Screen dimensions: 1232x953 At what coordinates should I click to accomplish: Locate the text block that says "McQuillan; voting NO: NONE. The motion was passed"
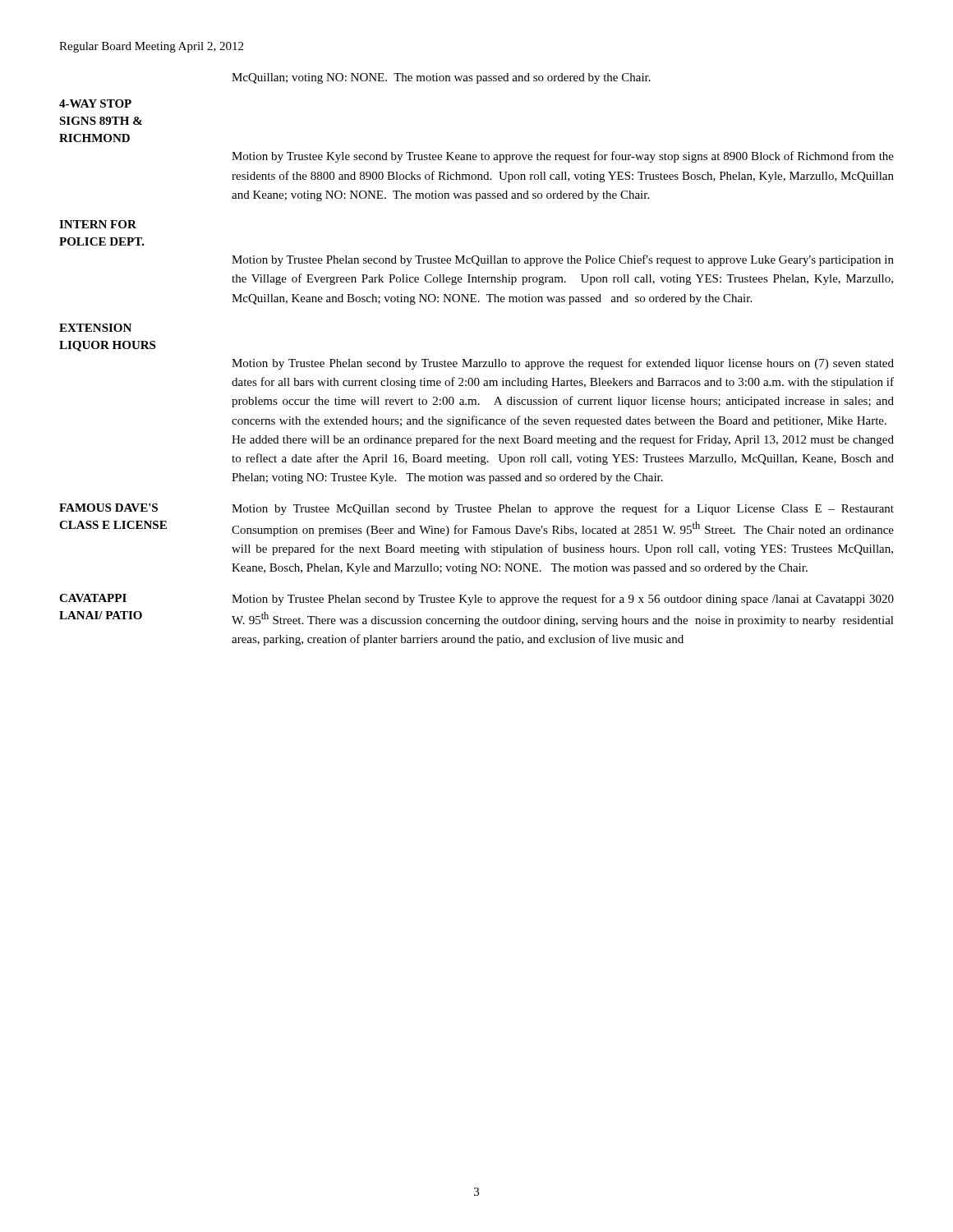click(x=441, y=77)
